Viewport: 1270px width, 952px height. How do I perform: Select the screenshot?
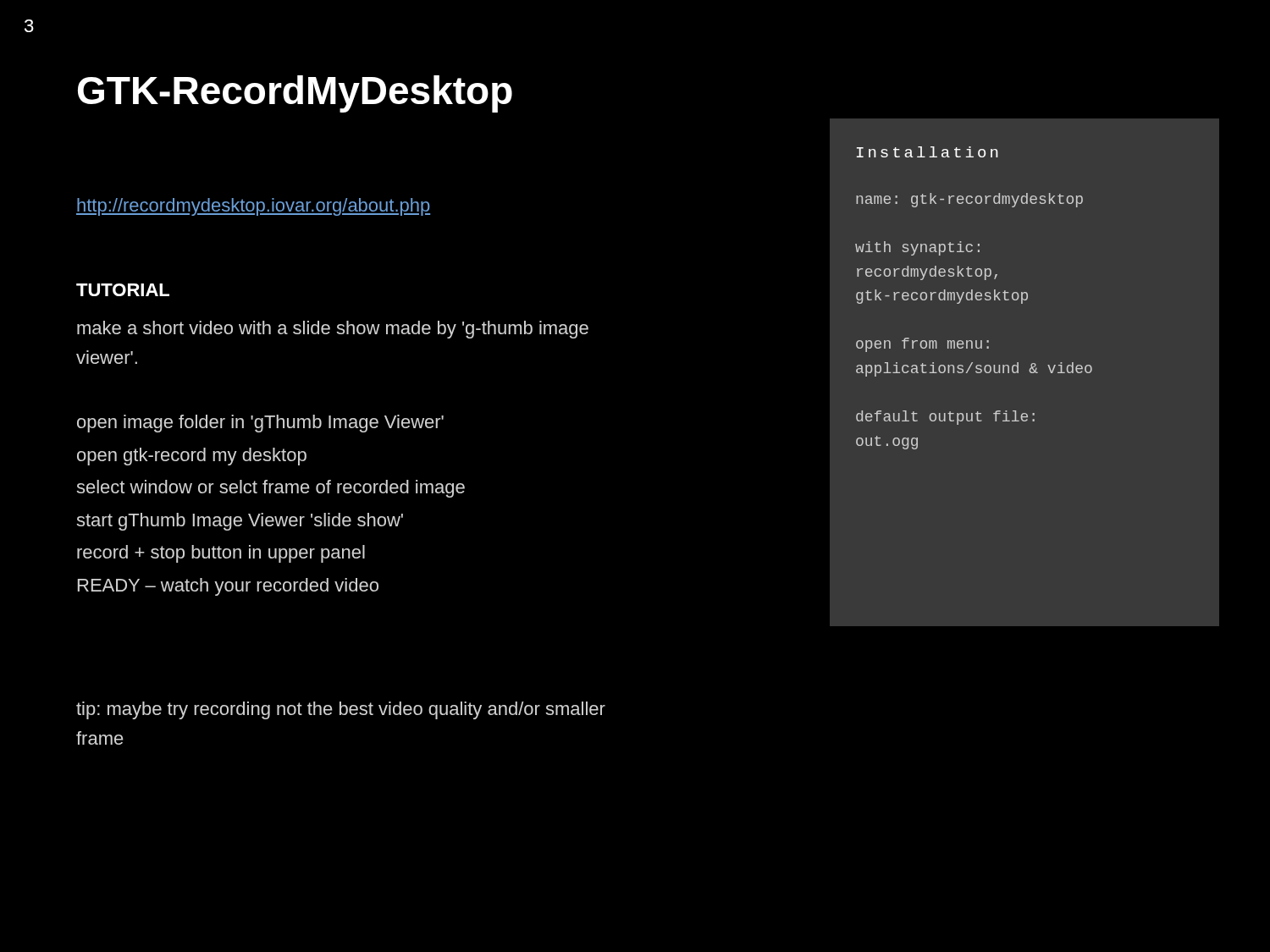1024,372
